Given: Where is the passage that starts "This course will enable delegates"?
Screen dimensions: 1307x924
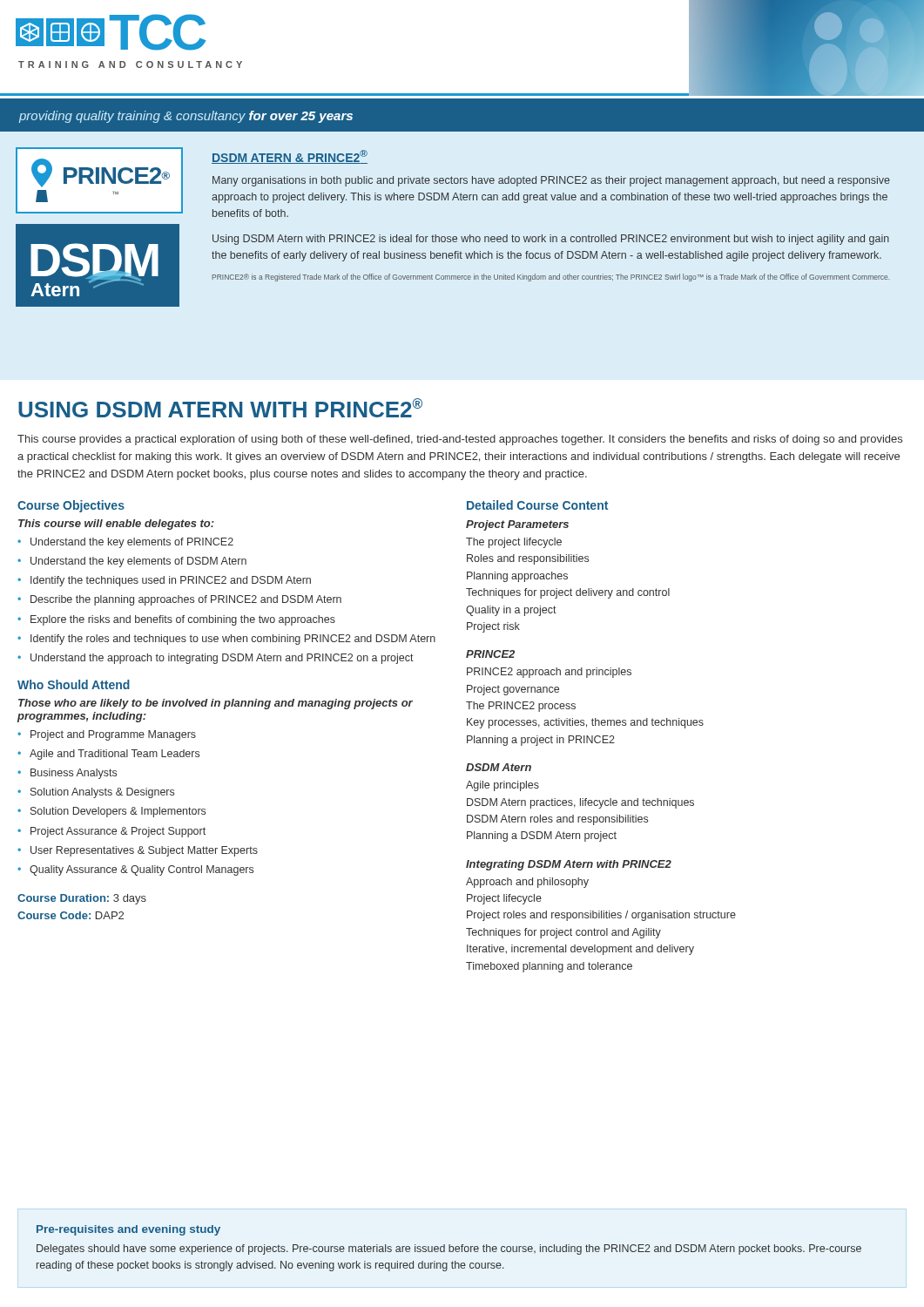Looking at the screenshot, I should point(116,523).
